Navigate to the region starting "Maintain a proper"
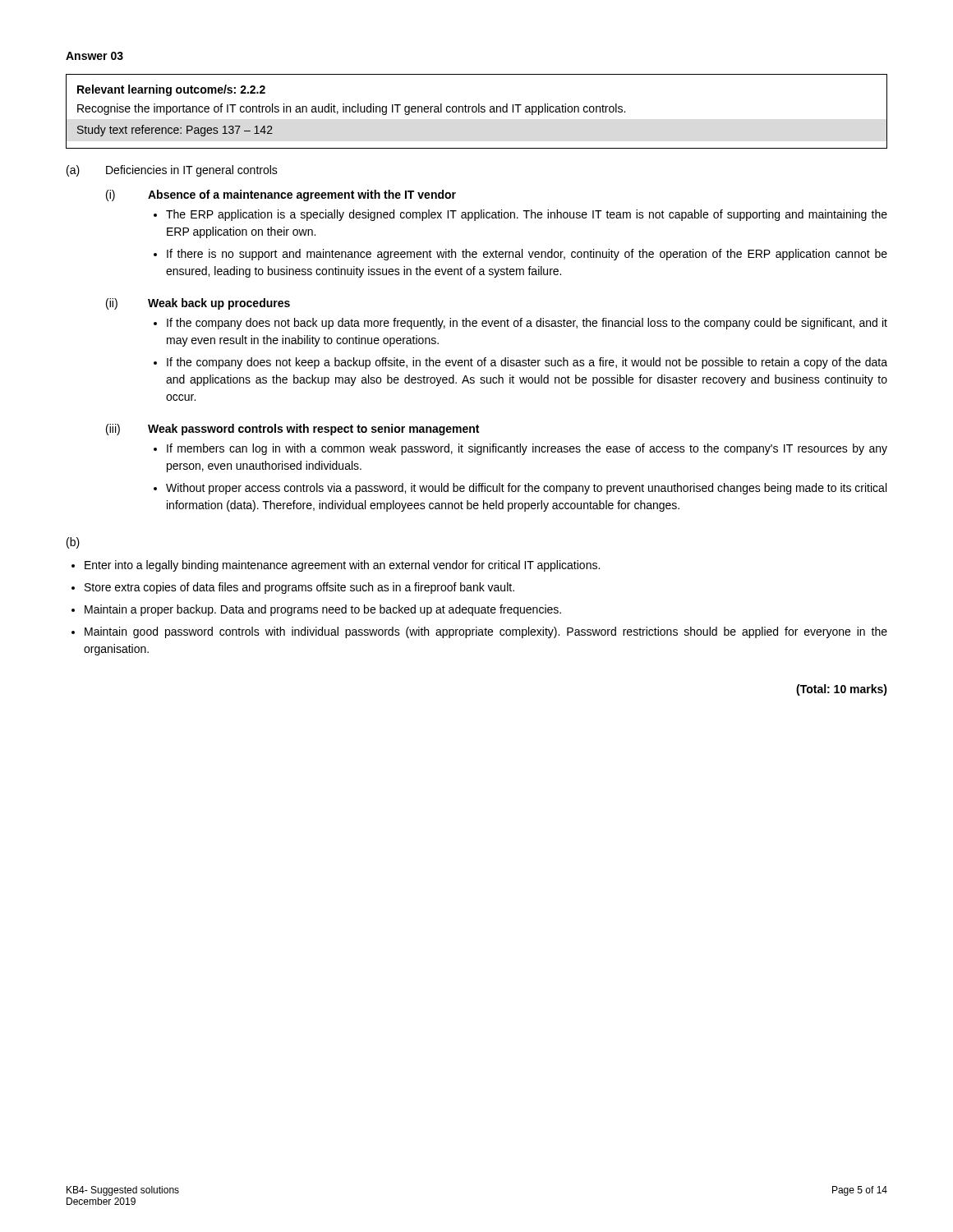Screen dimensions: 1232x953 pyautogui.click(x=323, y=609)
